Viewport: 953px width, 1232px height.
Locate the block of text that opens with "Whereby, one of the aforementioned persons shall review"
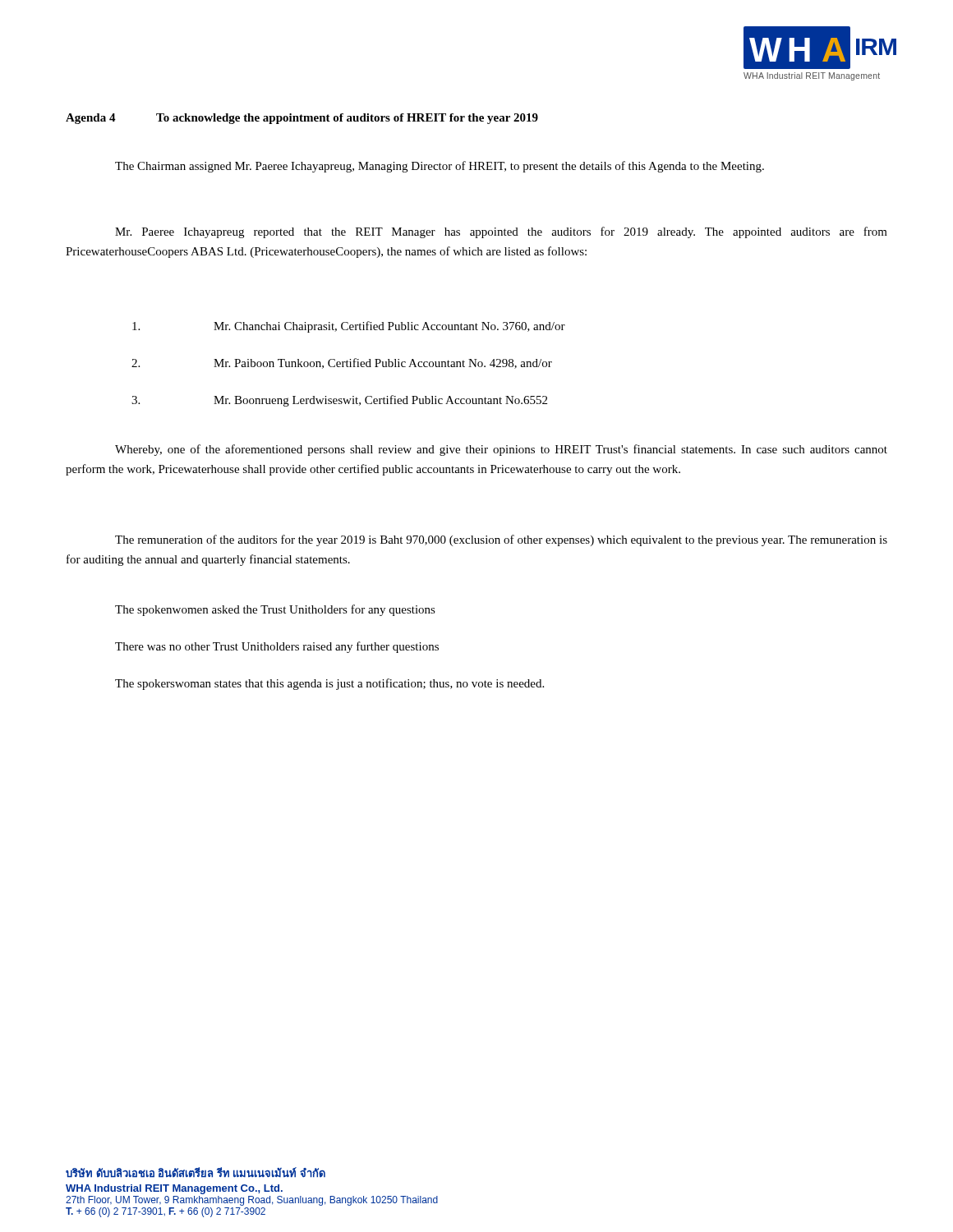pos(476,459)
